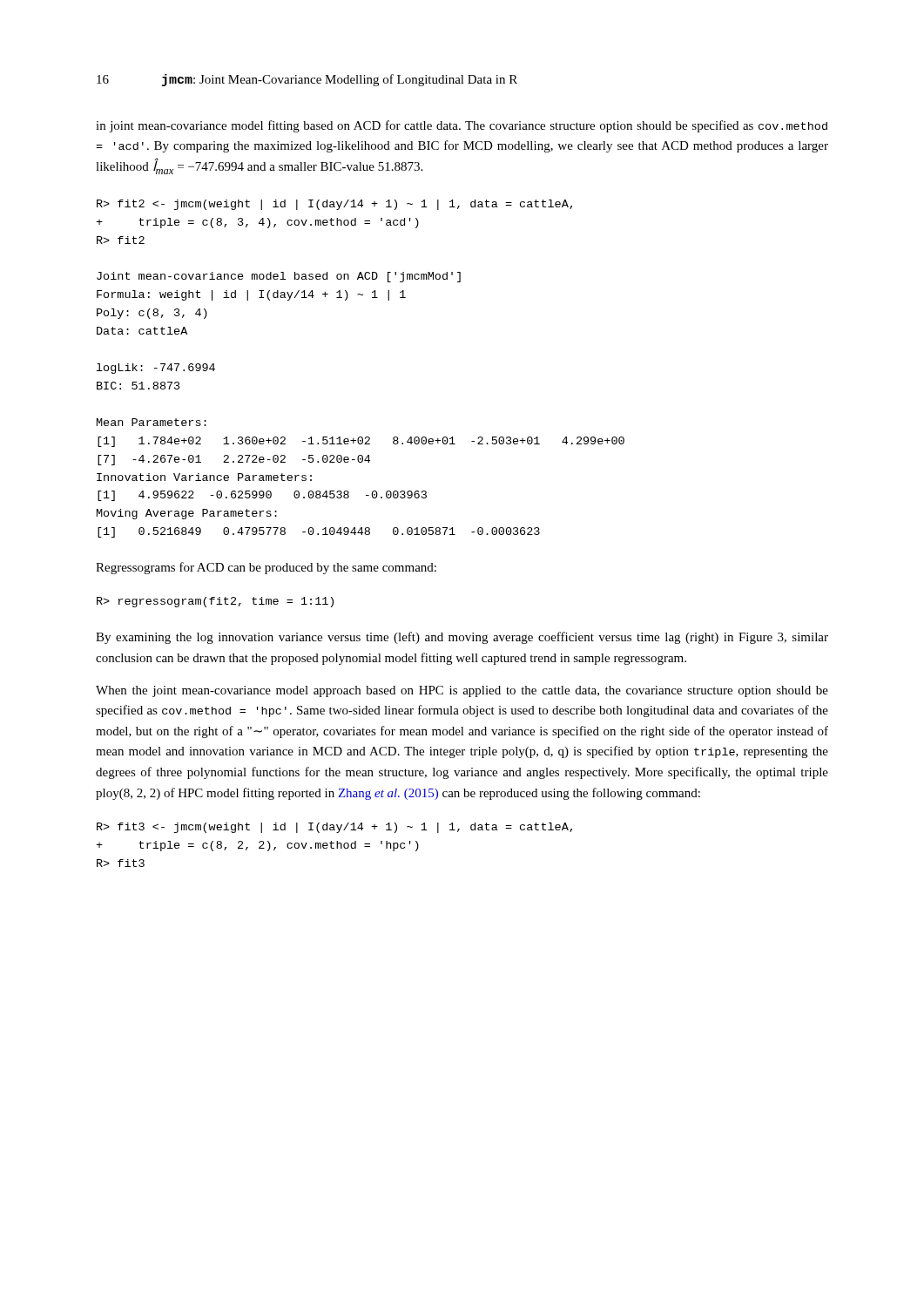Select the block starting "Regressograms for ACD can be"

click(x=266, y=567)
